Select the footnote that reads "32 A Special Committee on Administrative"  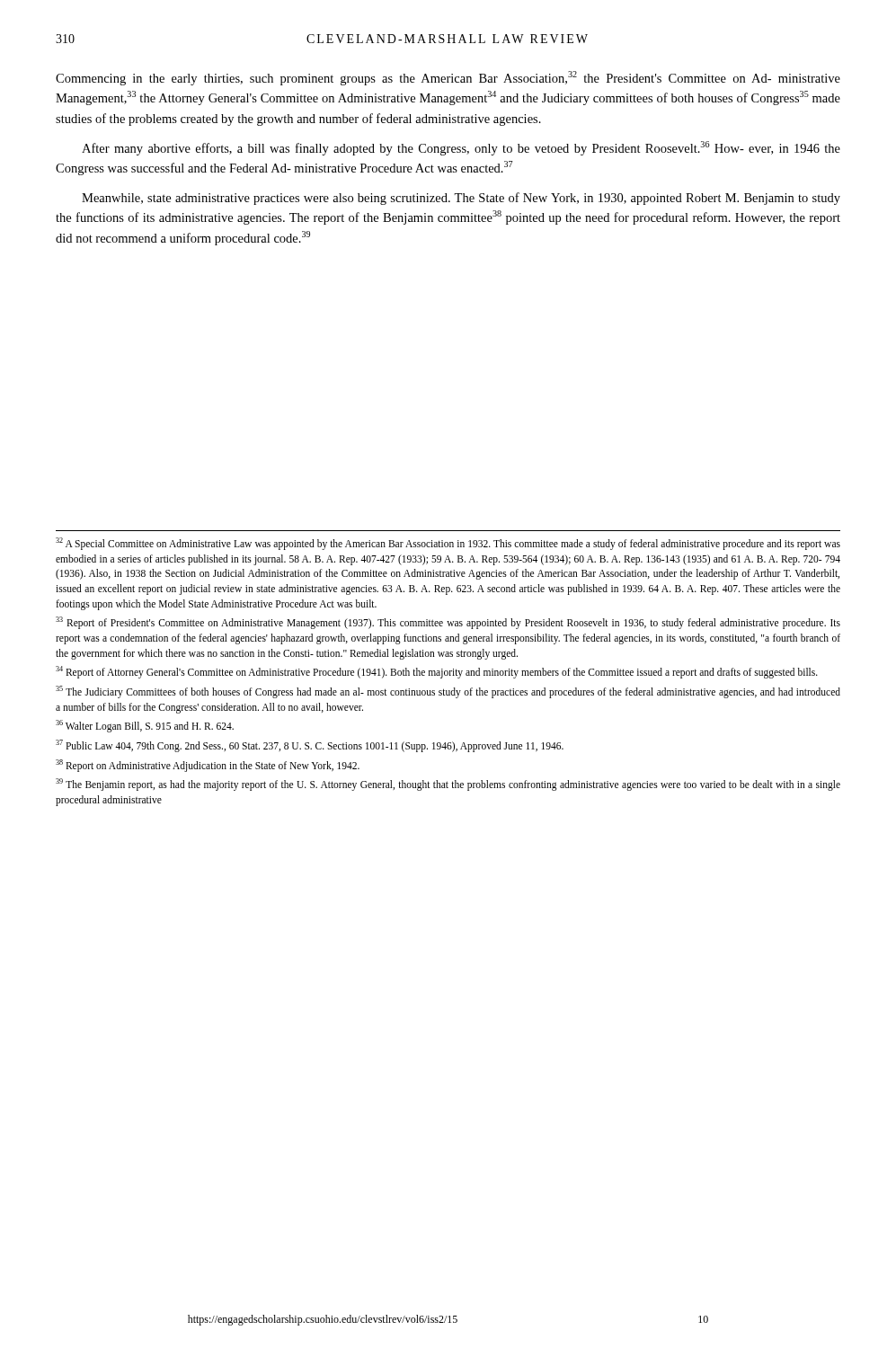[x=448, y=574]
